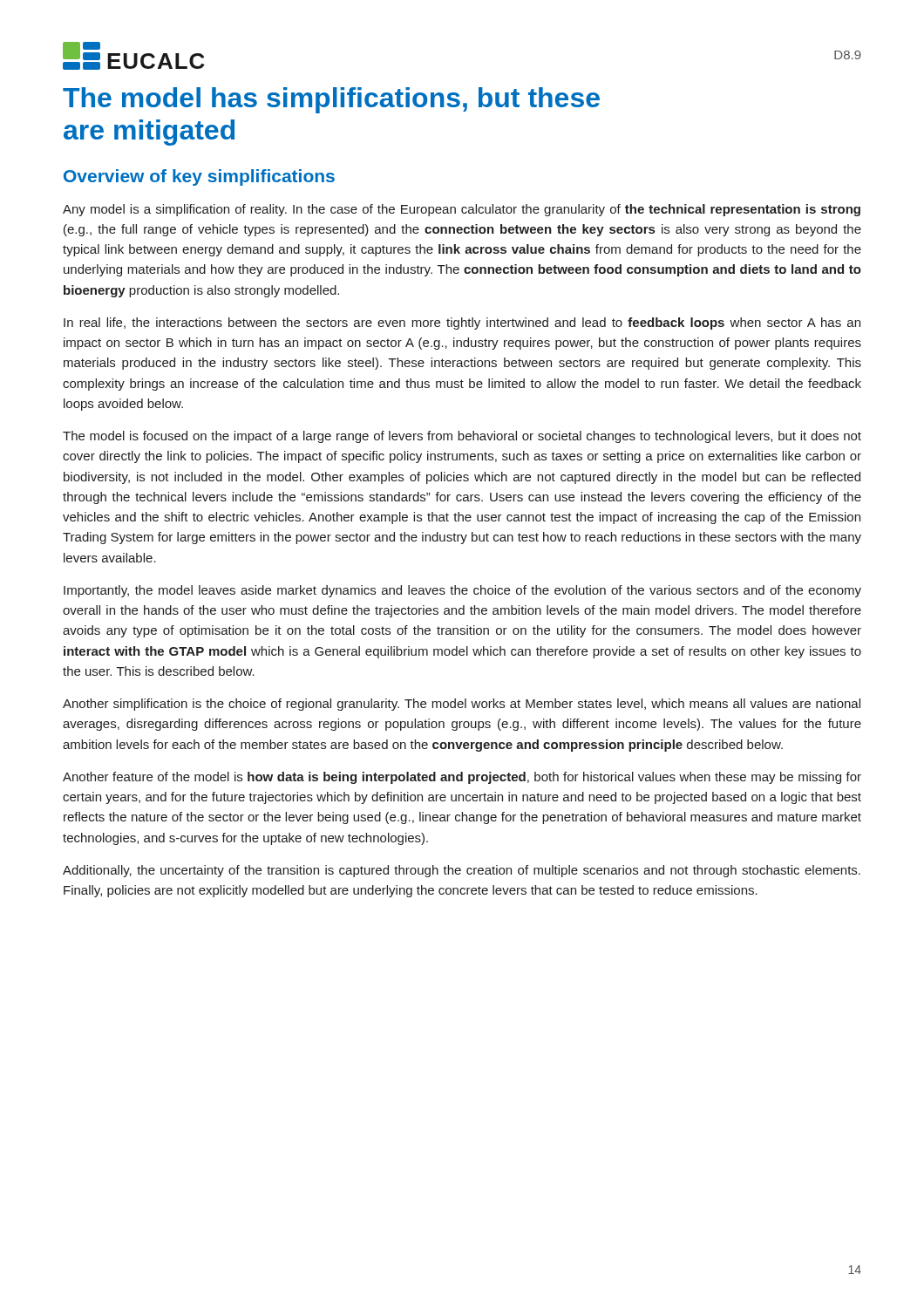This screenshot has height=1308, width=924.
Task: Select the passage starting "The model is focused on the impact of"
Action: (x=462, y=496)
